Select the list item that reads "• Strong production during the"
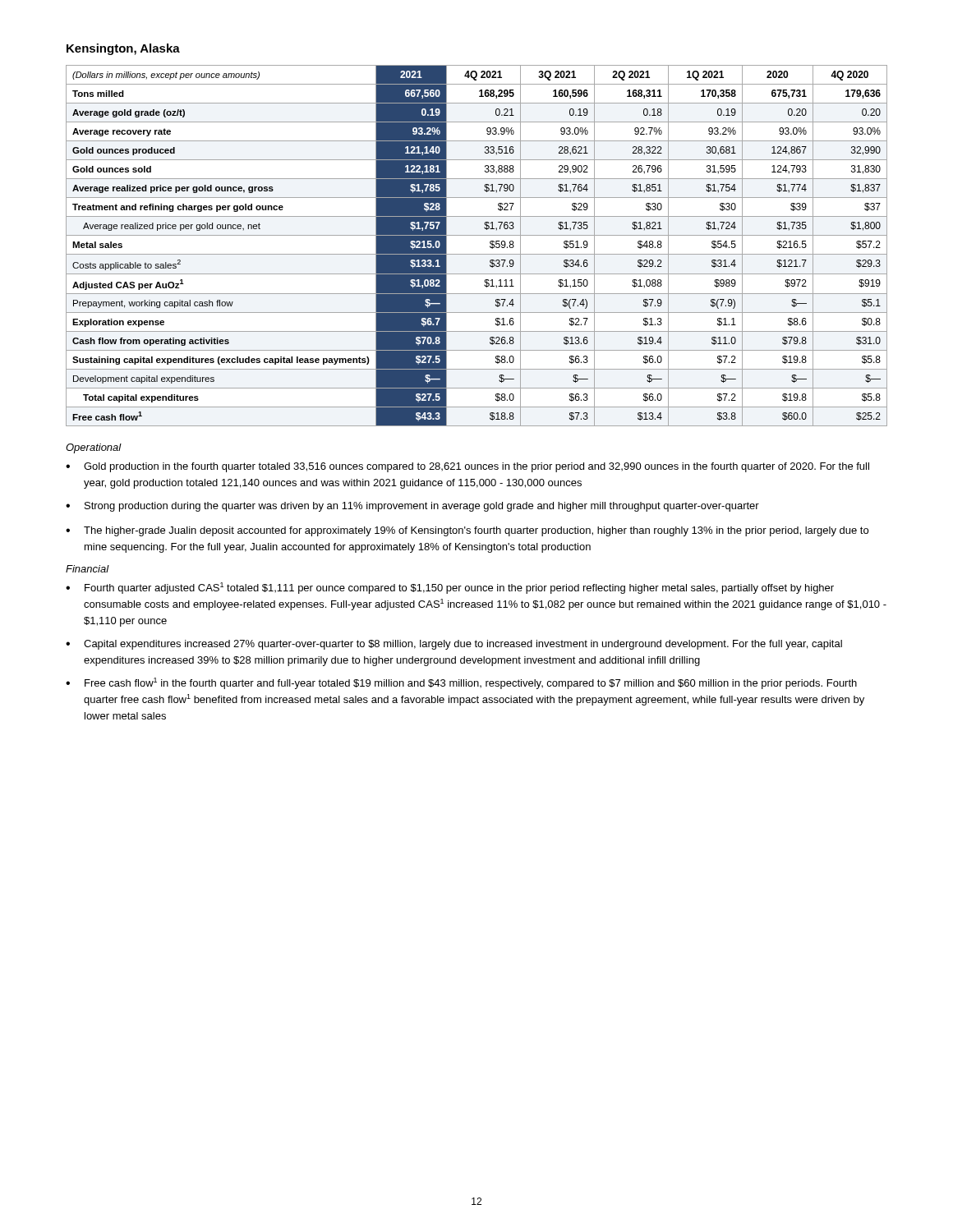The width and height of the screenshot is (953, 1232). [476, 507]
